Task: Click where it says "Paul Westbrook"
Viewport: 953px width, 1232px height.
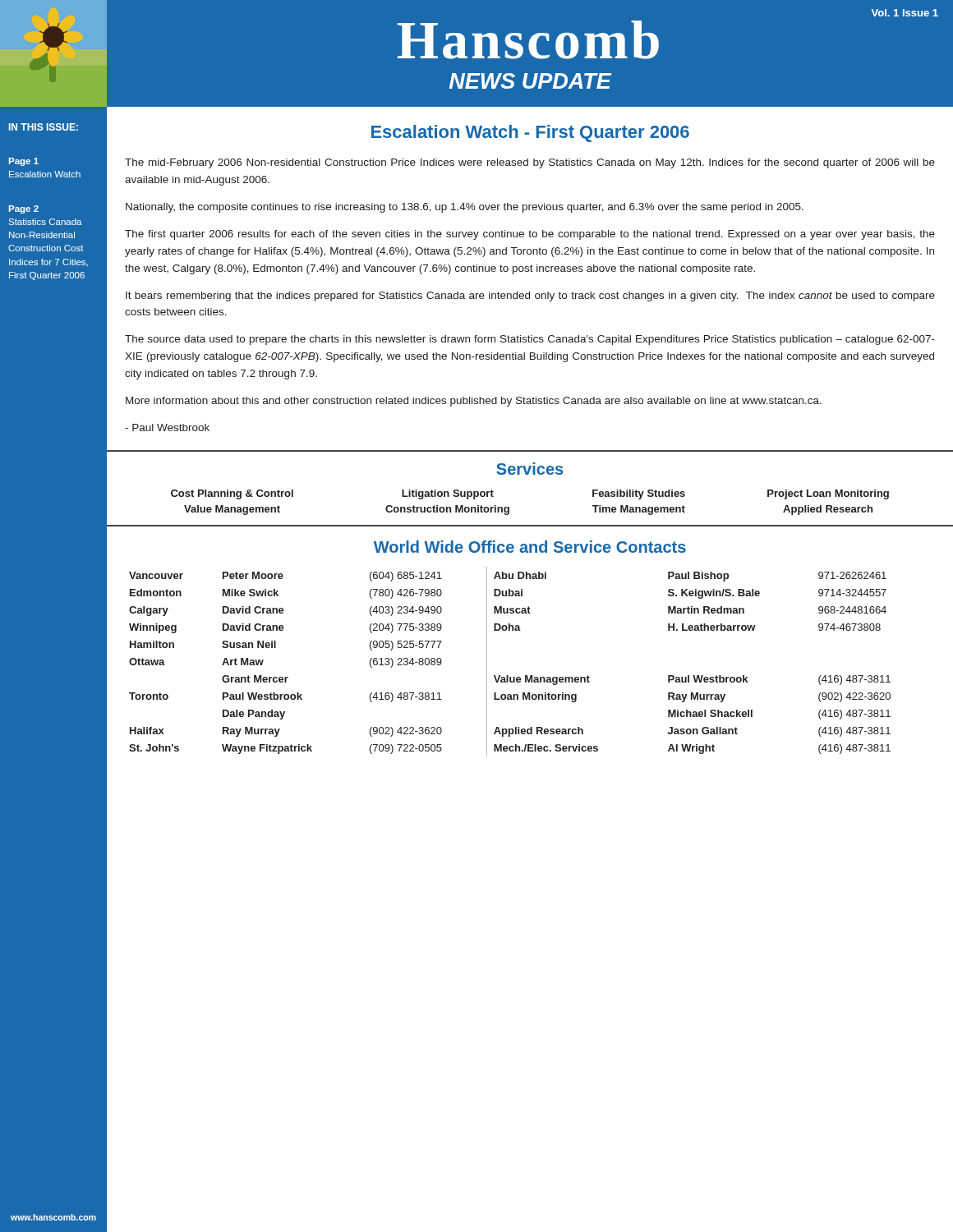Action: tap(167, 428)
